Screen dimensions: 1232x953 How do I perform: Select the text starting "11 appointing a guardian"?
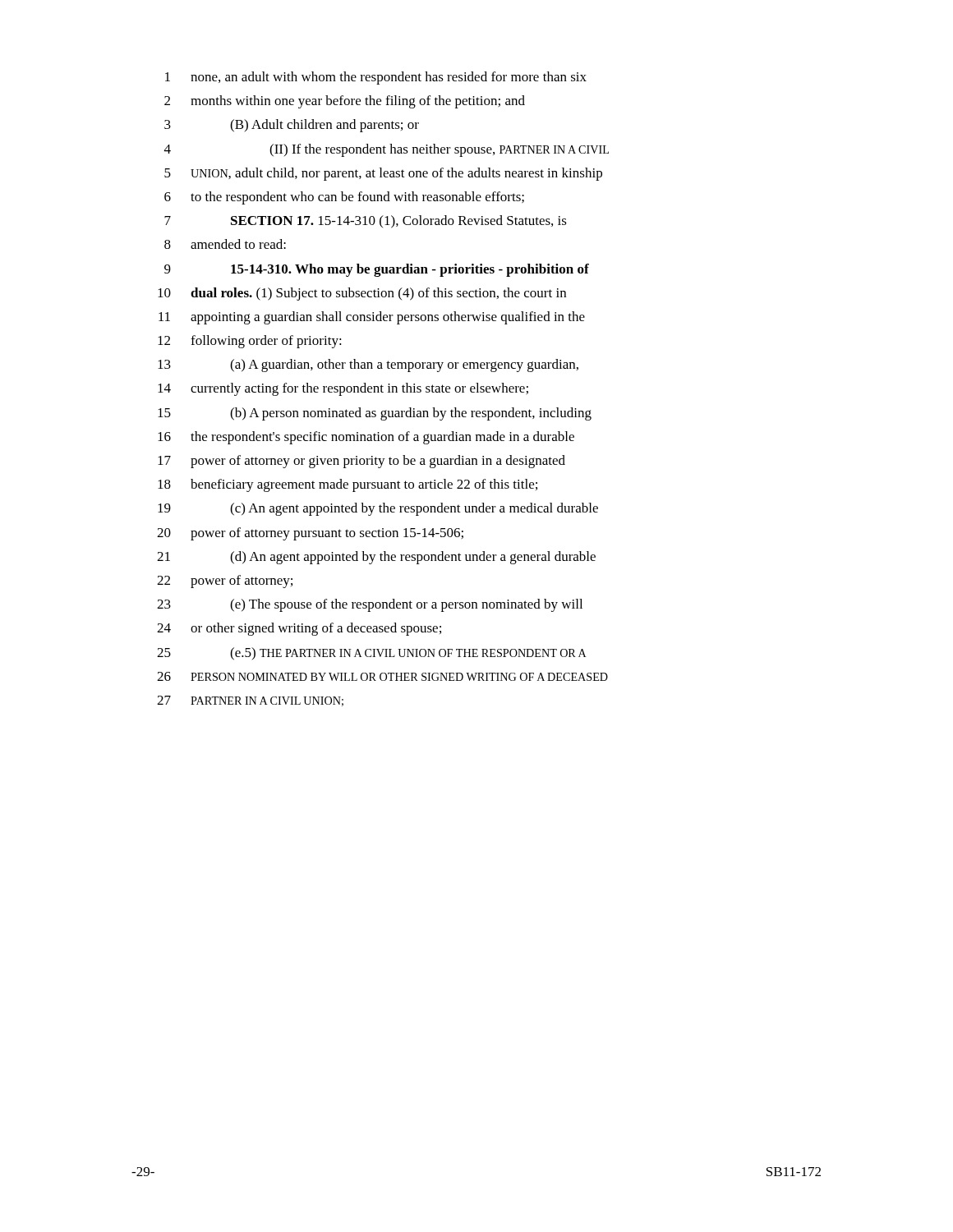coord(476,317)
